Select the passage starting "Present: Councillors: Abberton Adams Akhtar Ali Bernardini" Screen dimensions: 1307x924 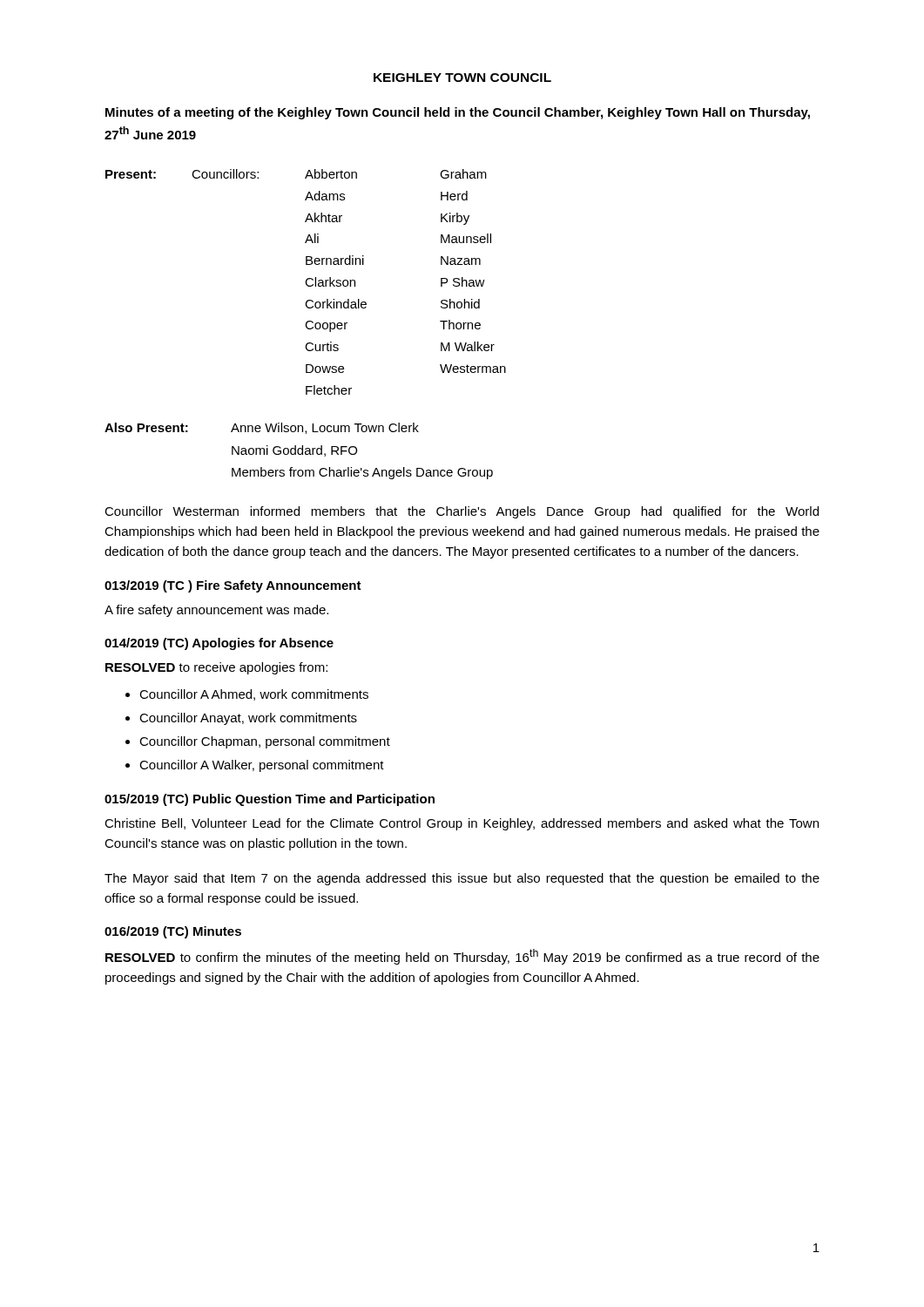pos(329,282)
